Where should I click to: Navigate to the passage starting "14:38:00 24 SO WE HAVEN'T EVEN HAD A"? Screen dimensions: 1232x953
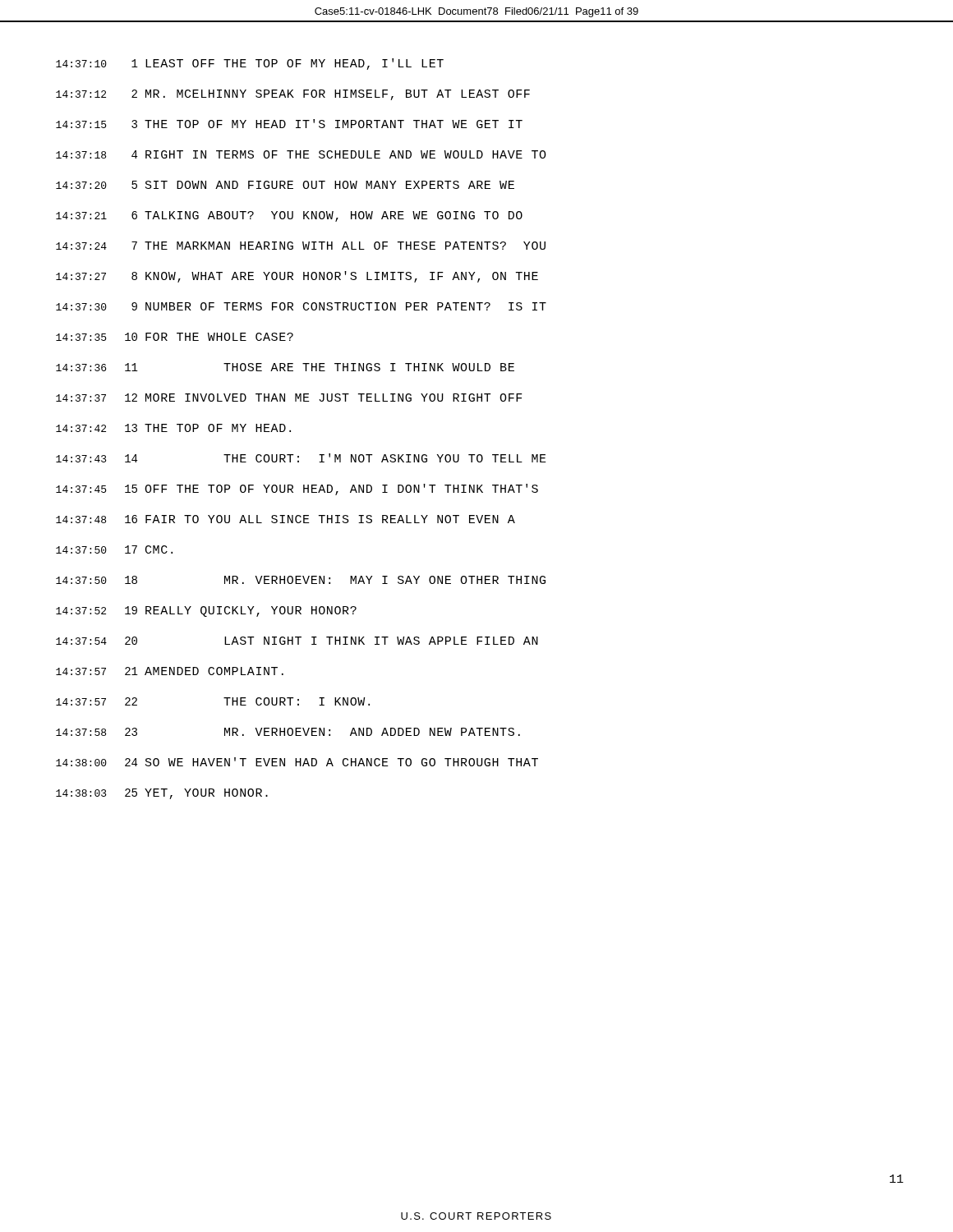pyautogui.click(x=464, y=763)
